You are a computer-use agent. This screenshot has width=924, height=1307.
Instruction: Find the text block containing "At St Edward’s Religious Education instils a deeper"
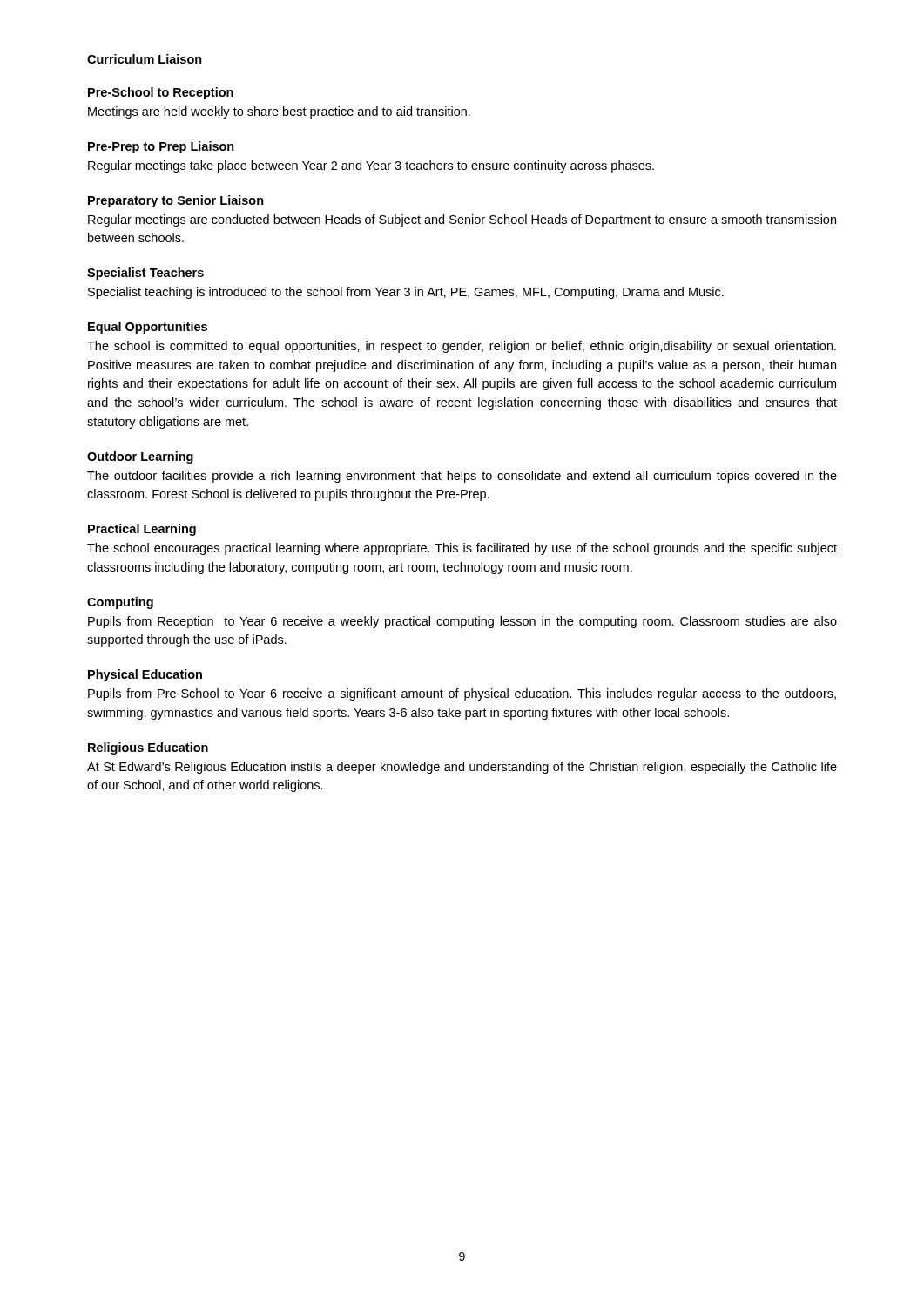click(x=462, y=776)
